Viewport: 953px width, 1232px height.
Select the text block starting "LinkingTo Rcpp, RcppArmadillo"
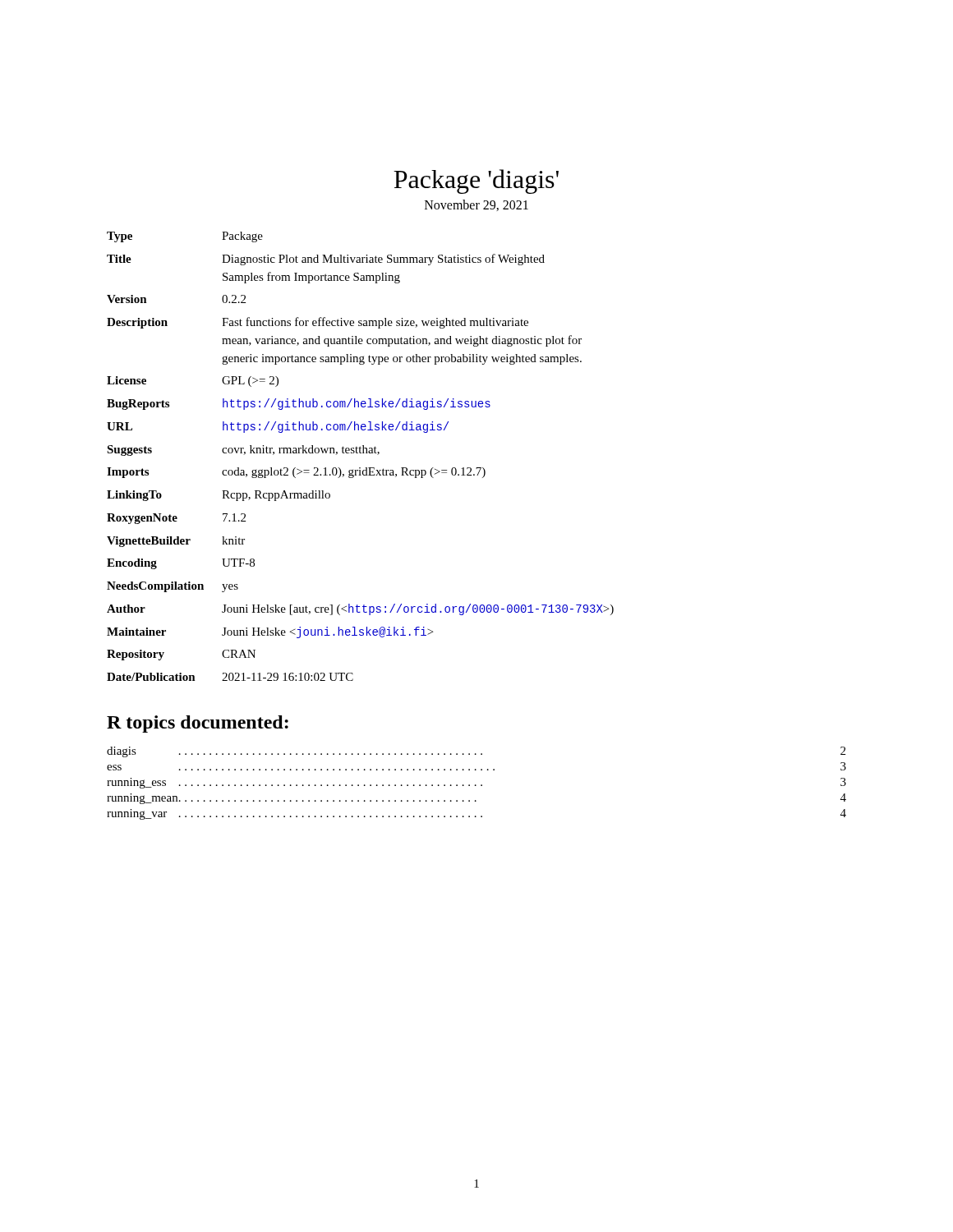(x=219, y=496)
